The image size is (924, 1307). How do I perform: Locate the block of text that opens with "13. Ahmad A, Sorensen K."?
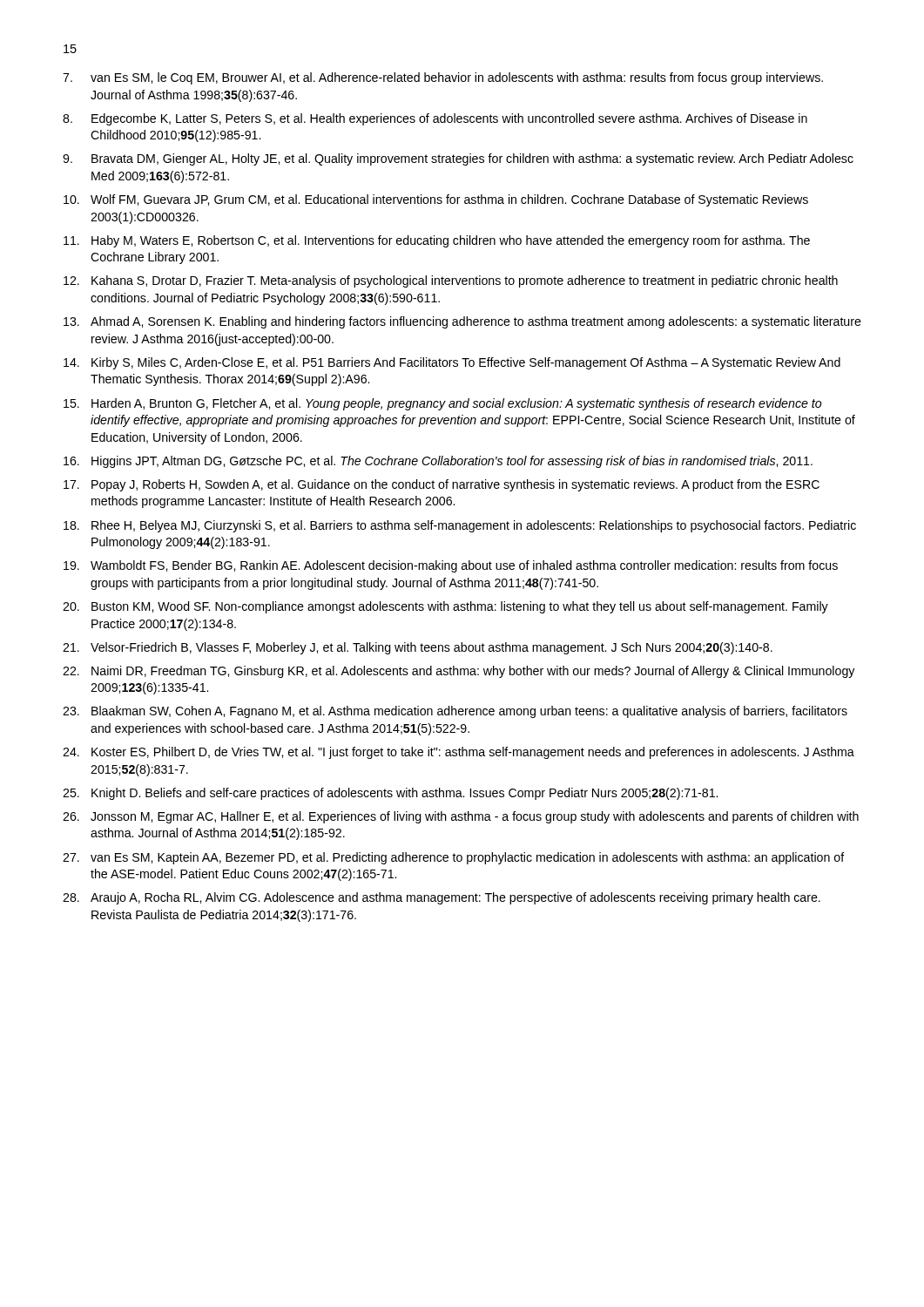(462, 331)
